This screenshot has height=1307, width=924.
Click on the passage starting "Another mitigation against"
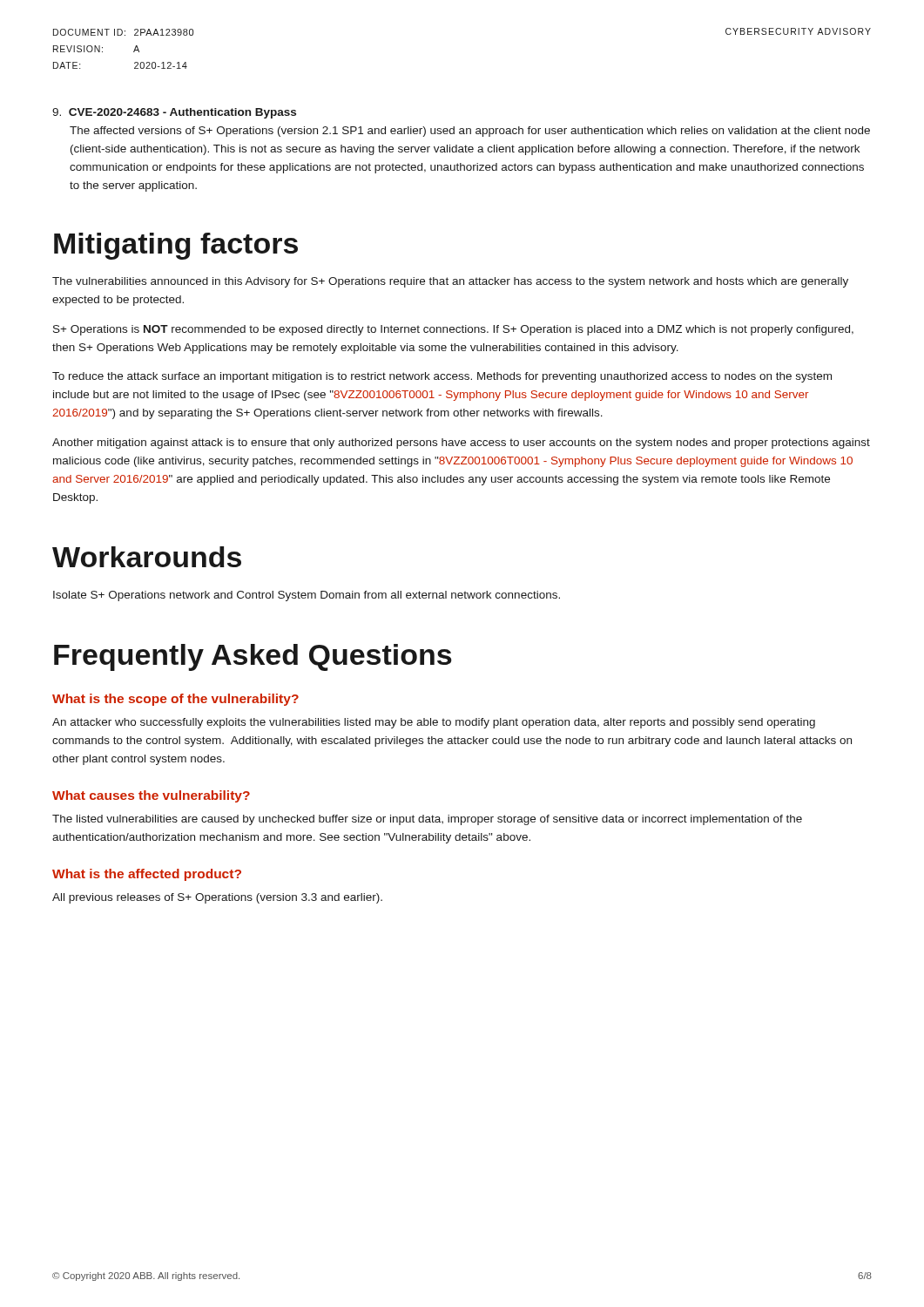tap(461, 470)
